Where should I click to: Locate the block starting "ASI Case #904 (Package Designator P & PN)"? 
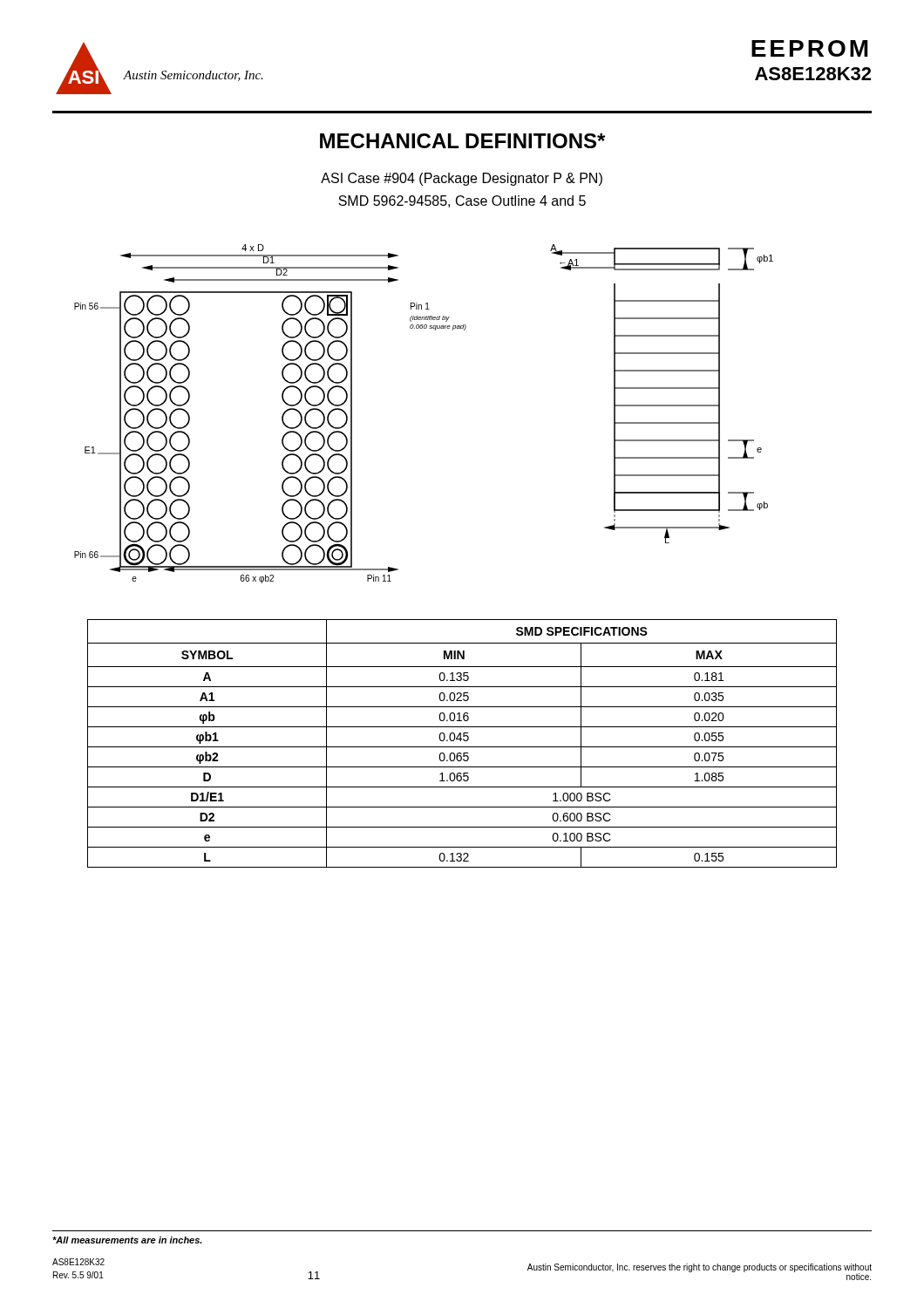pos(462,190)
